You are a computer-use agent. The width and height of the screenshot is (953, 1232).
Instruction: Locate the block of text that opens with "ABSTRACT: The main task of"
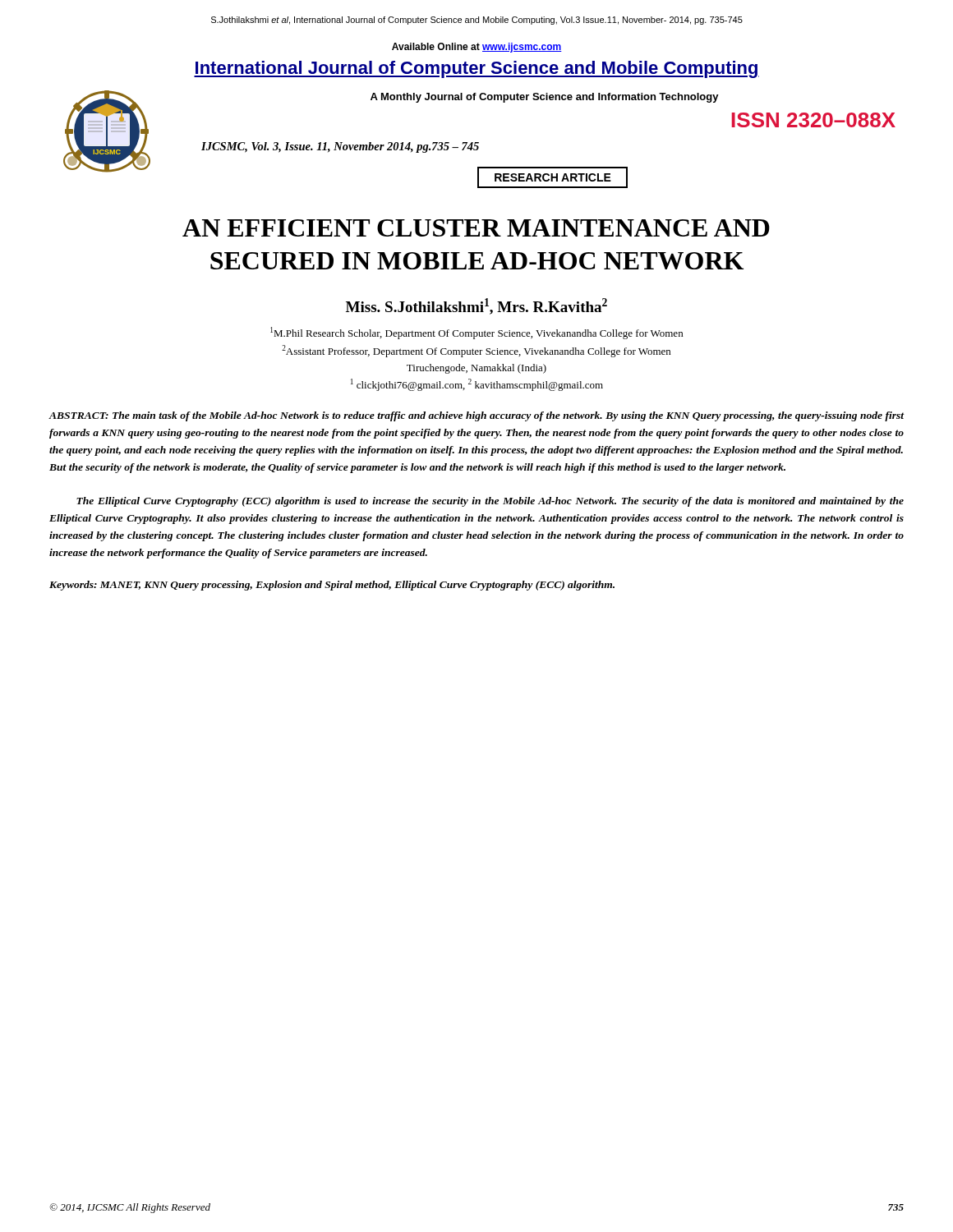pyautogui.click(x=476, y=416)
